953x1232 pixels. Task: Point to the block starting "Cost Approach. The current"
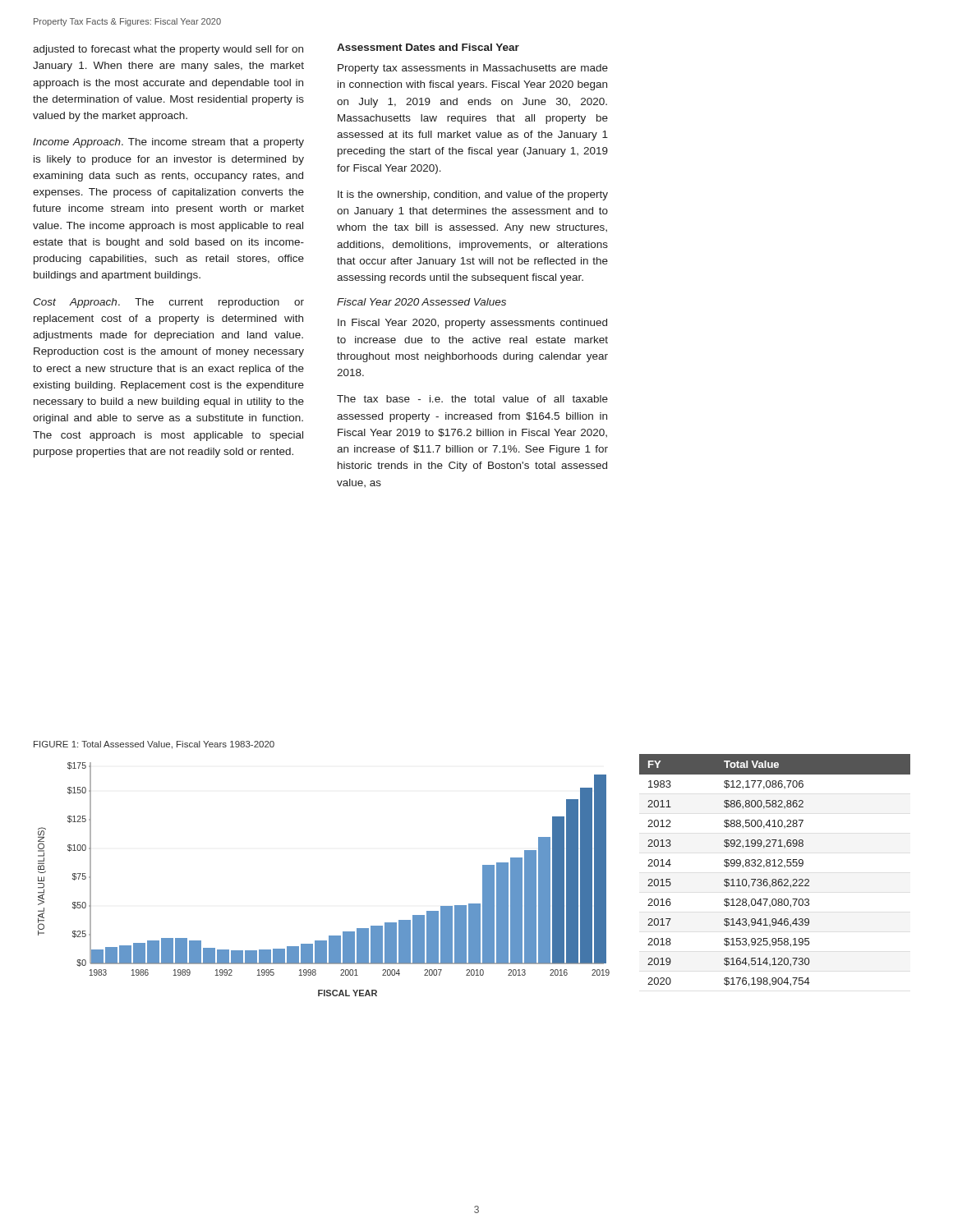pyautogui.click(x=168, y=377)
